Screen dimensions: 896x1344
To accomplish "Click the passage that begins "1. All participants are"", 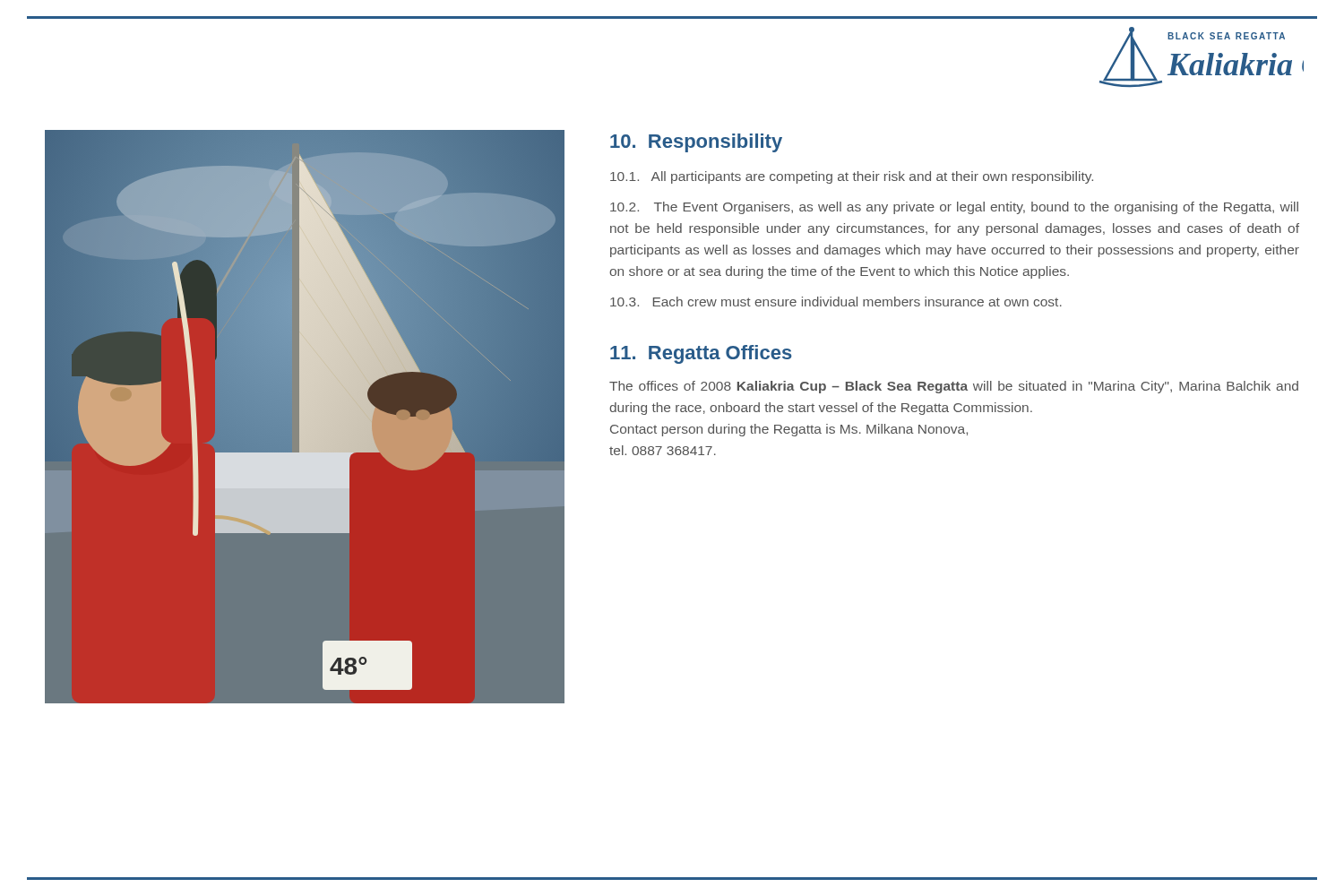I will coord(852,176).
